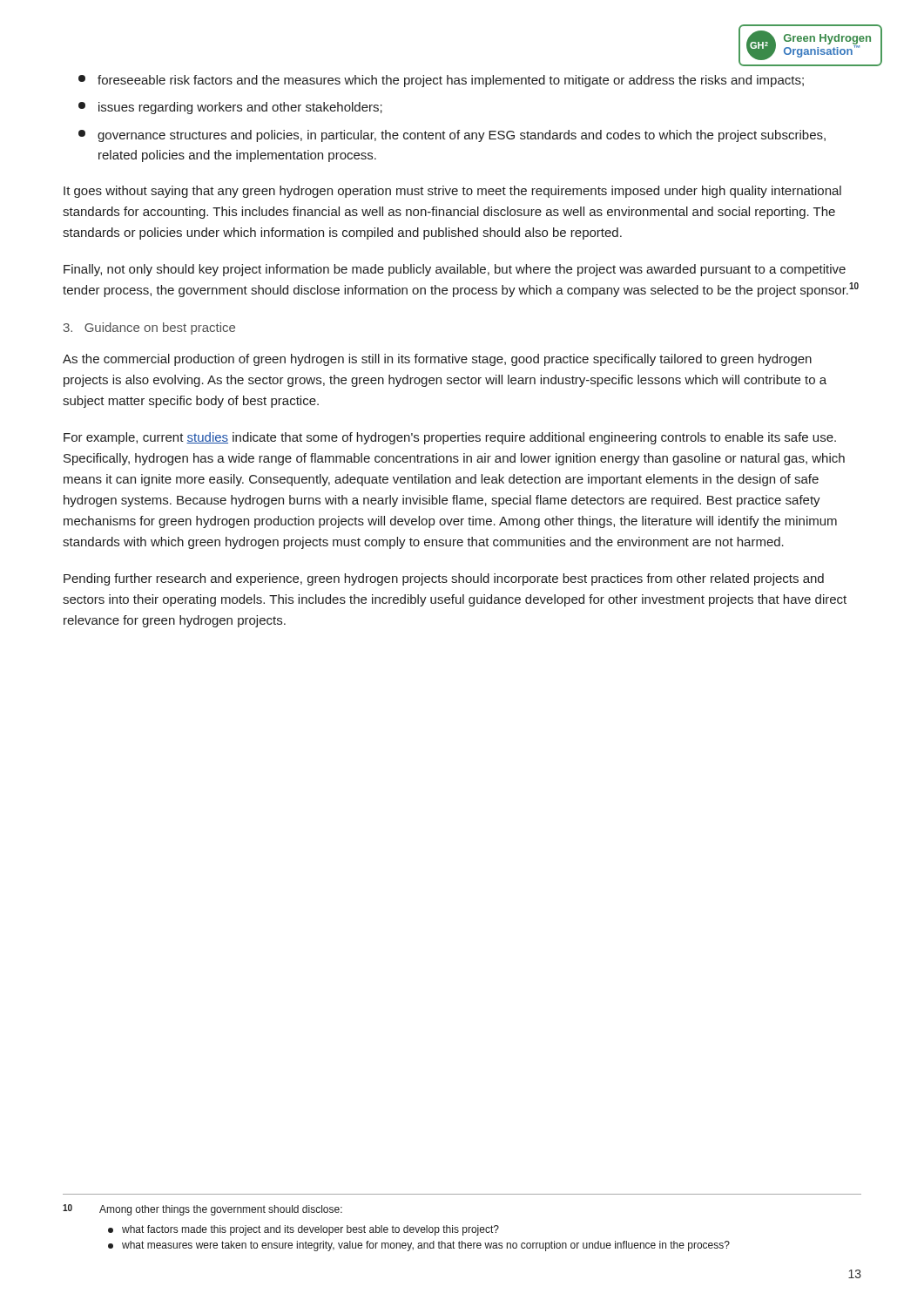The height and width of the screenshot is (1307, 924).
Task: Click on the text block with the text "It goes without saying that any green"
Action: [452, 211]
